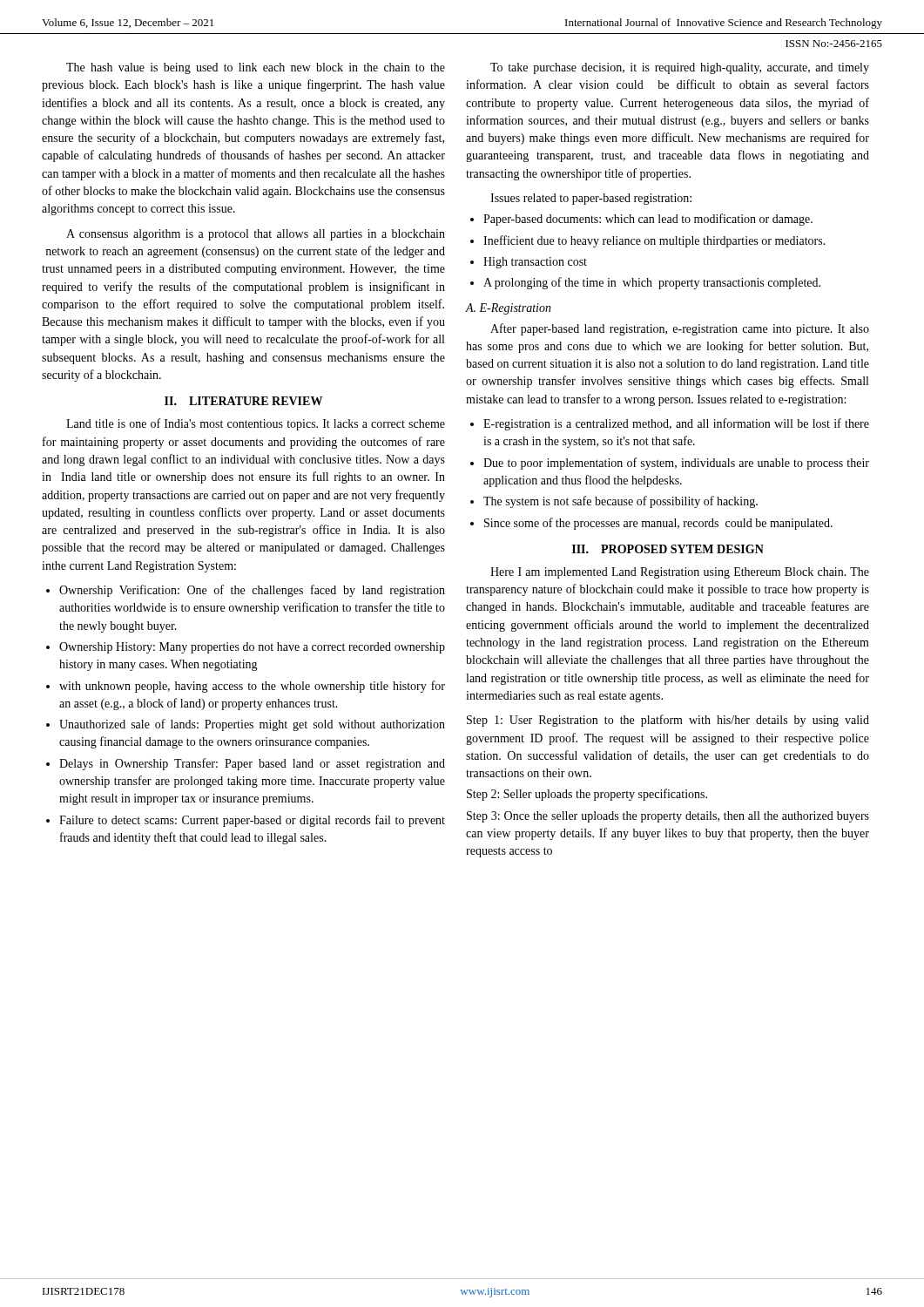This screenshot has width=924, height=1307.
Task: Find the list item that says "Paper-based documents: which can lead to"
Action: [648, 219]
